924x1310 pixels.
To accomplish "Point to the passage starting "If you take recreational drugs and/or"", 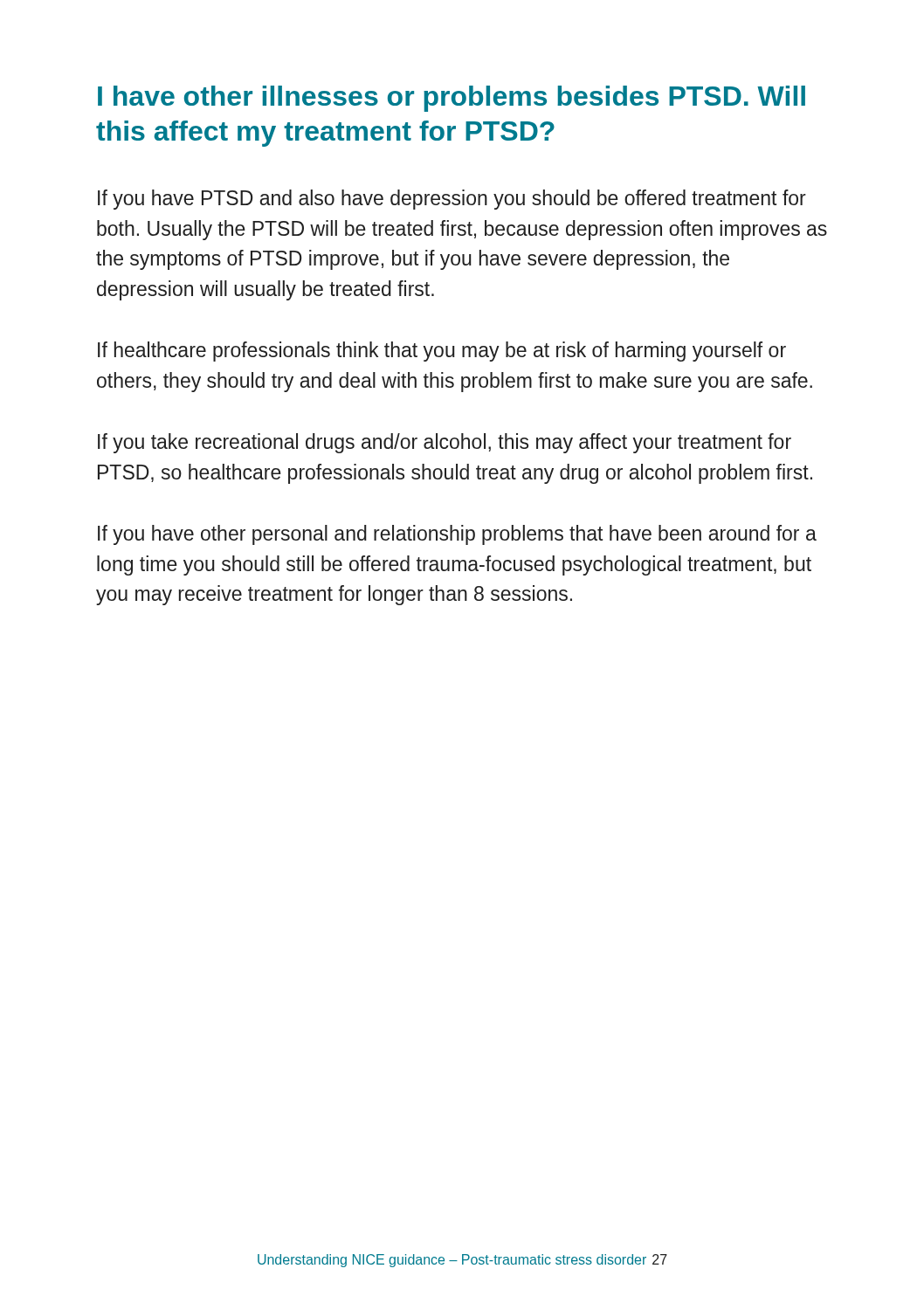I will (x=455, y=457).
